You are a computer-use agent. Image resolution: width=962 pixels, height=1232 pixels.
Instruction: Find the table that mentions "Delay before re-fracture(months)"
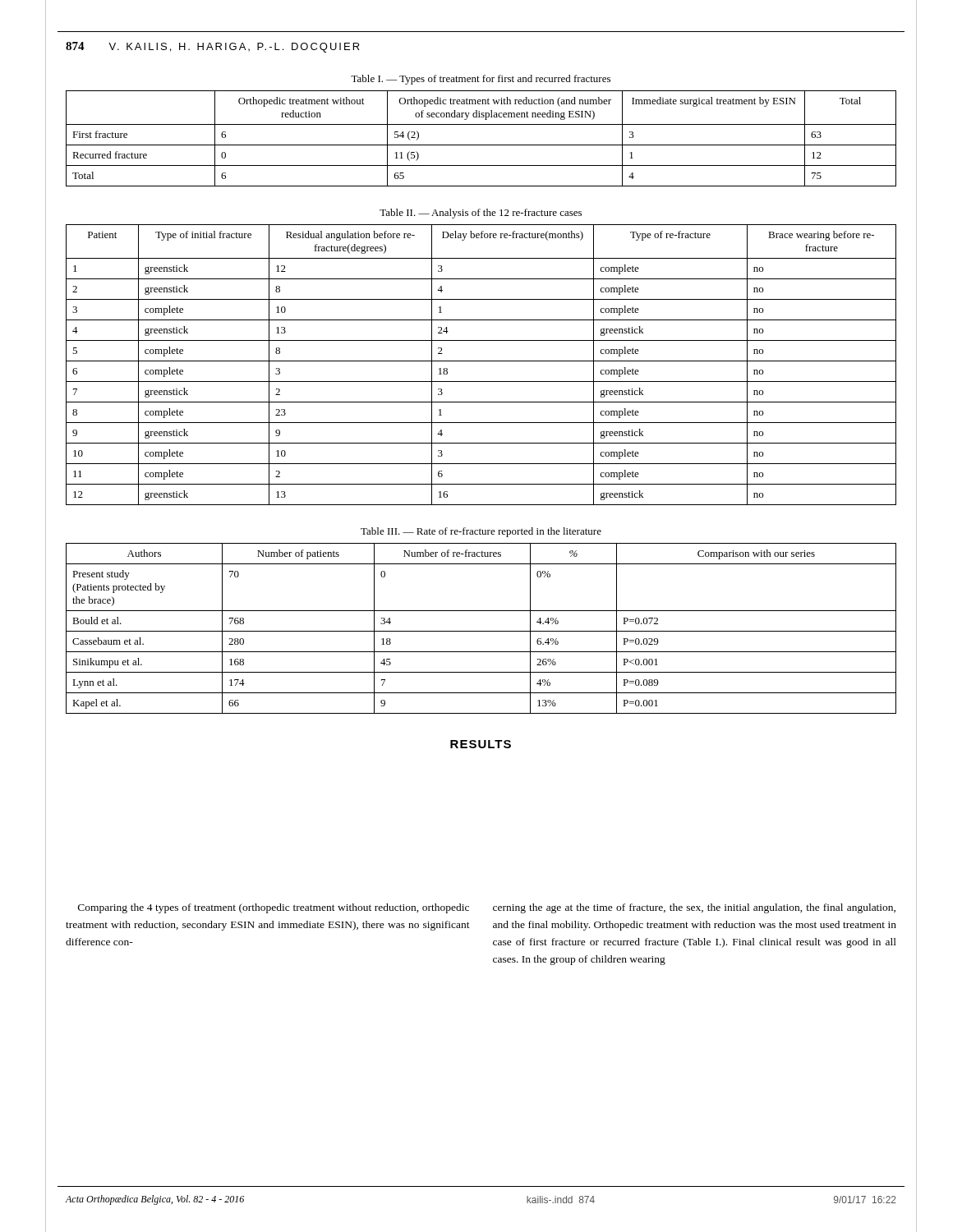click(481, 365)
